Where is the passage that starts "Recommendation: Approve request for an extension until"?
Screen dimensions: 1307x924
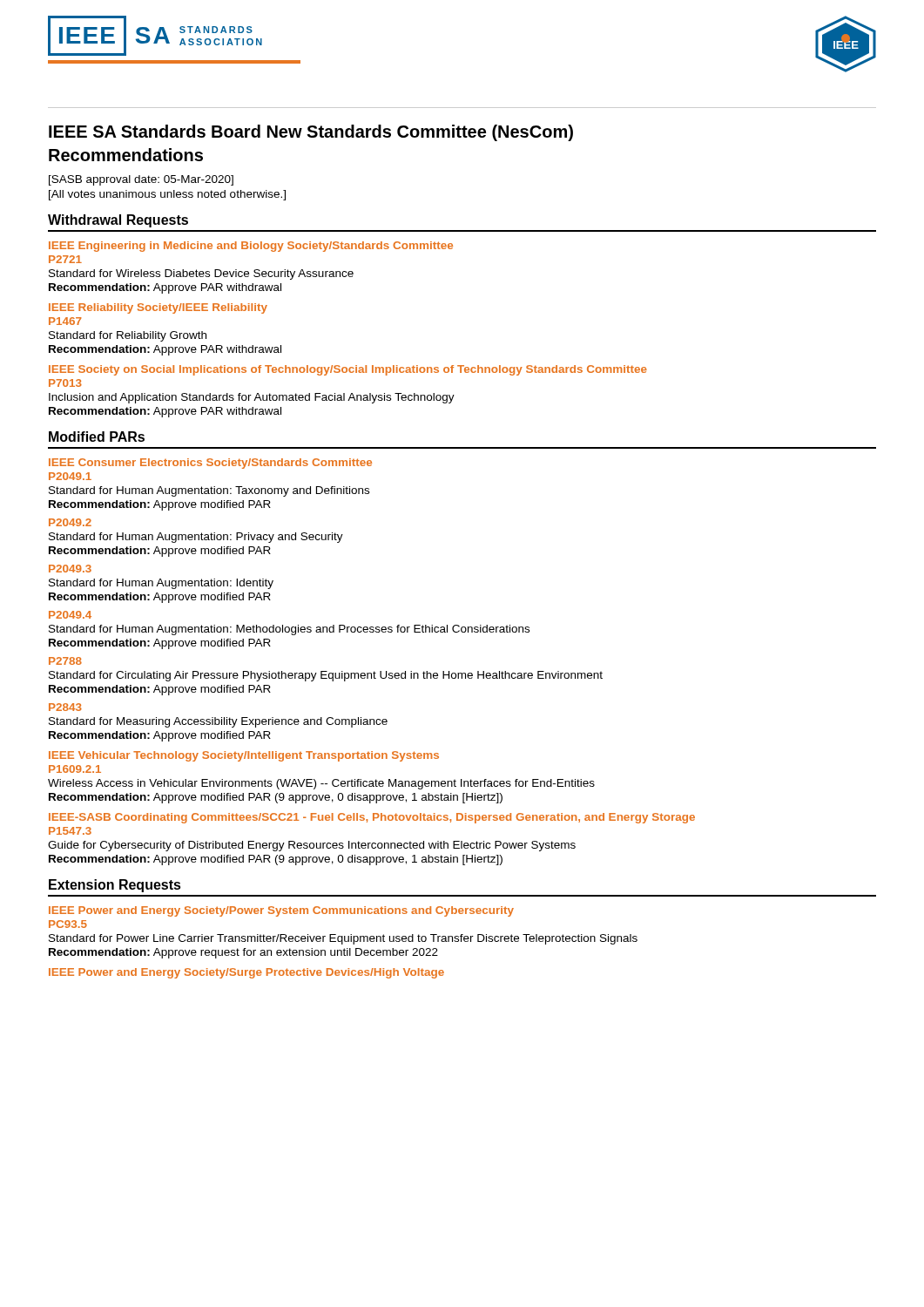click(x=243, y=952)
